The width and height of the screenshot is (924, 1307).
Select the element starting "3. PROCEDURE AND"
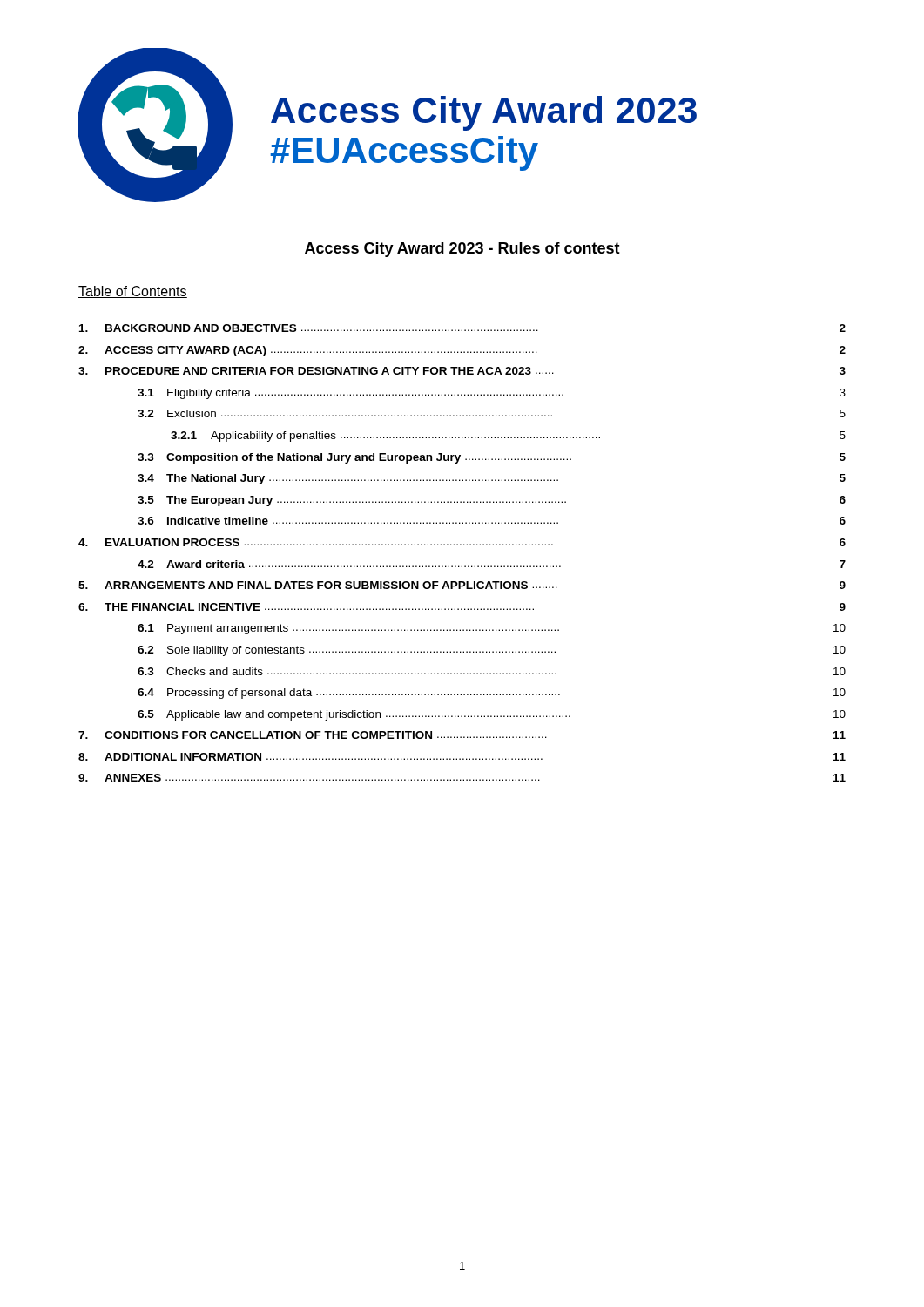(x=462, y=371)
